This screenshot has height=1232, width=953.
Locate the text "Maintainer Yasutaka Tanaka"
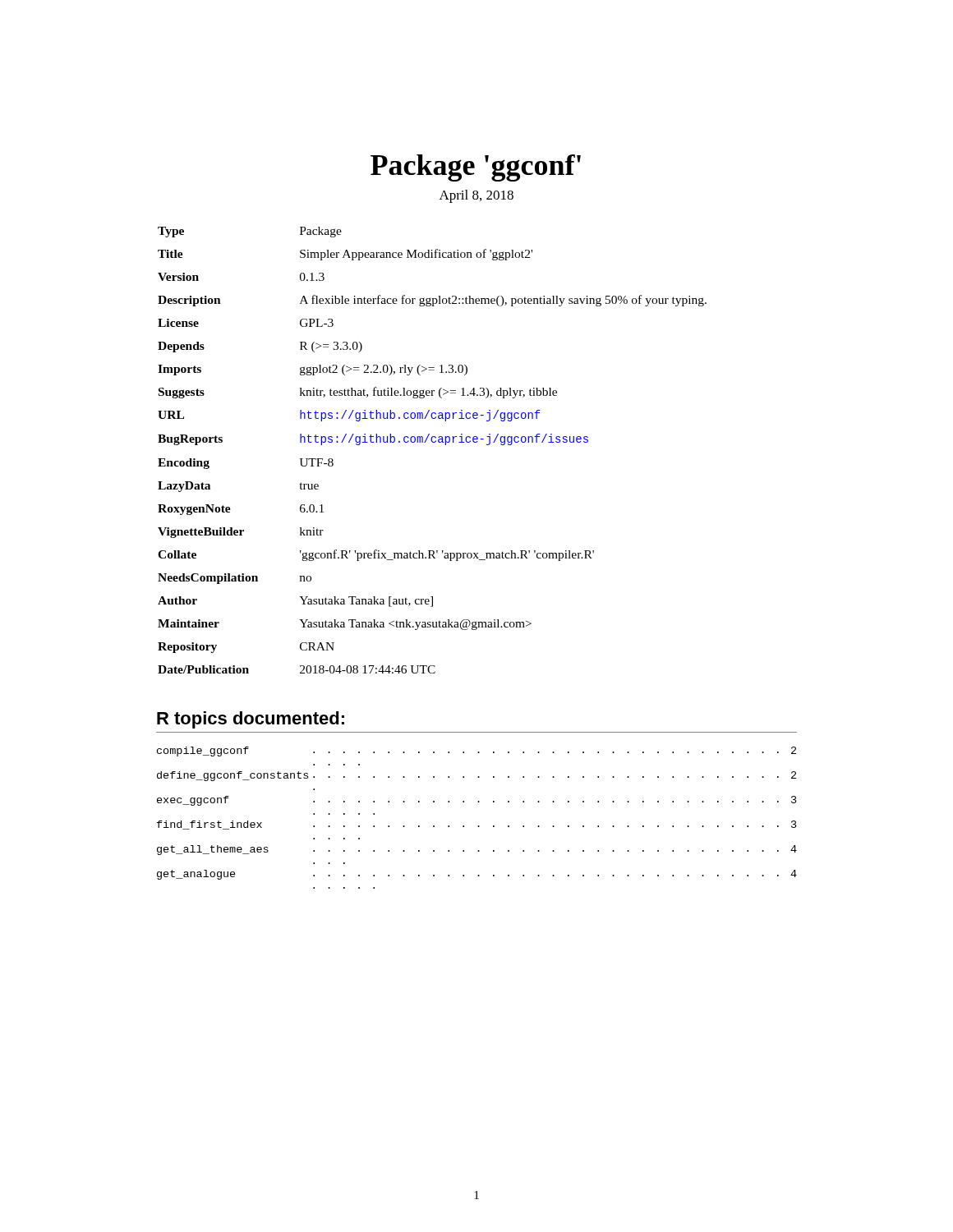tap(476, 623)
